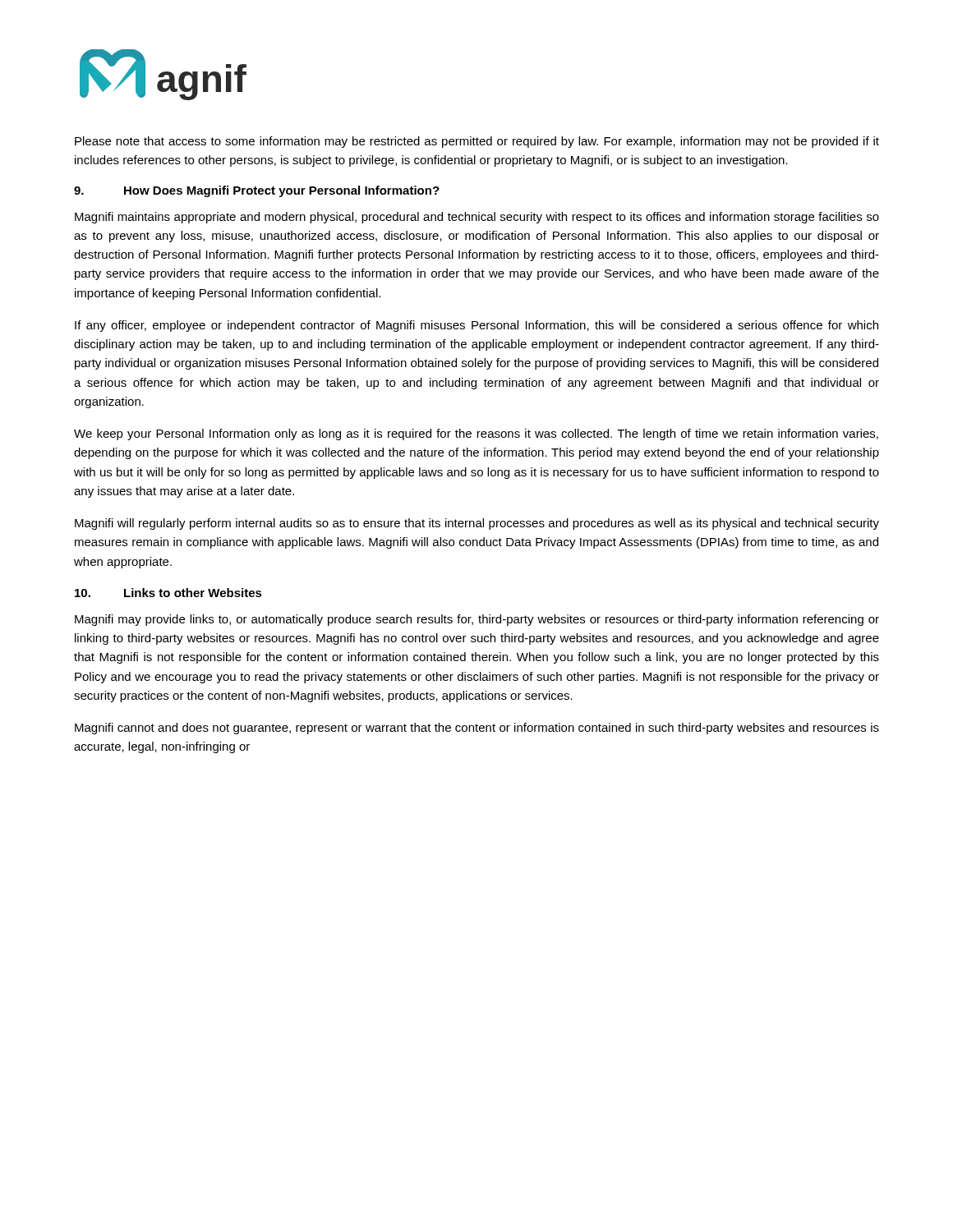Point to the block beginning "Magnifi will regularly perform internal audits so as"
The image size is (953, 1232).
tap(476, 542)
